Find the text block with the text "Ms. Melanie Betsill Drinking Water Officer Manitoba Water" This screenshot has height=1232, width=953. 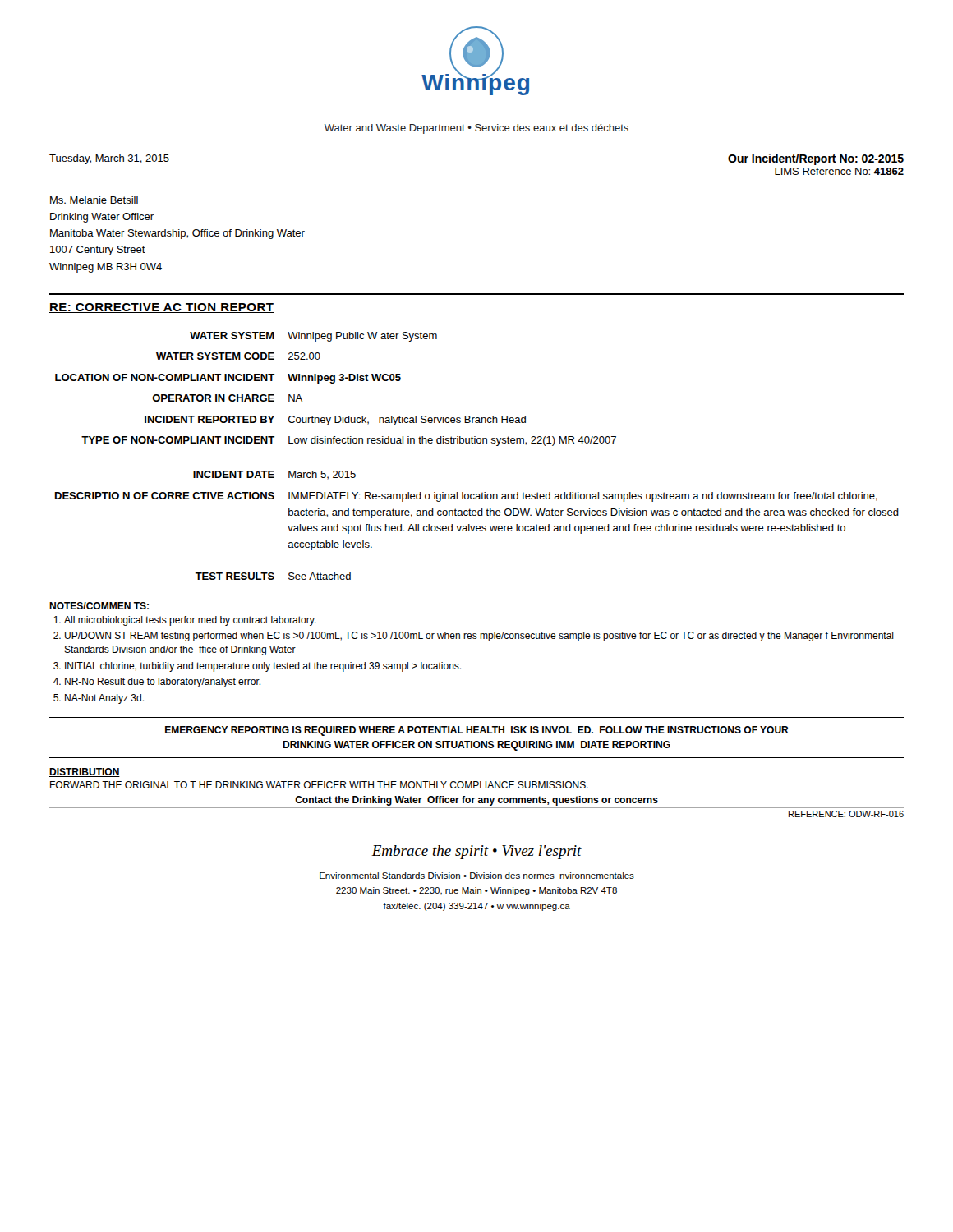click(x=177, y=233)
